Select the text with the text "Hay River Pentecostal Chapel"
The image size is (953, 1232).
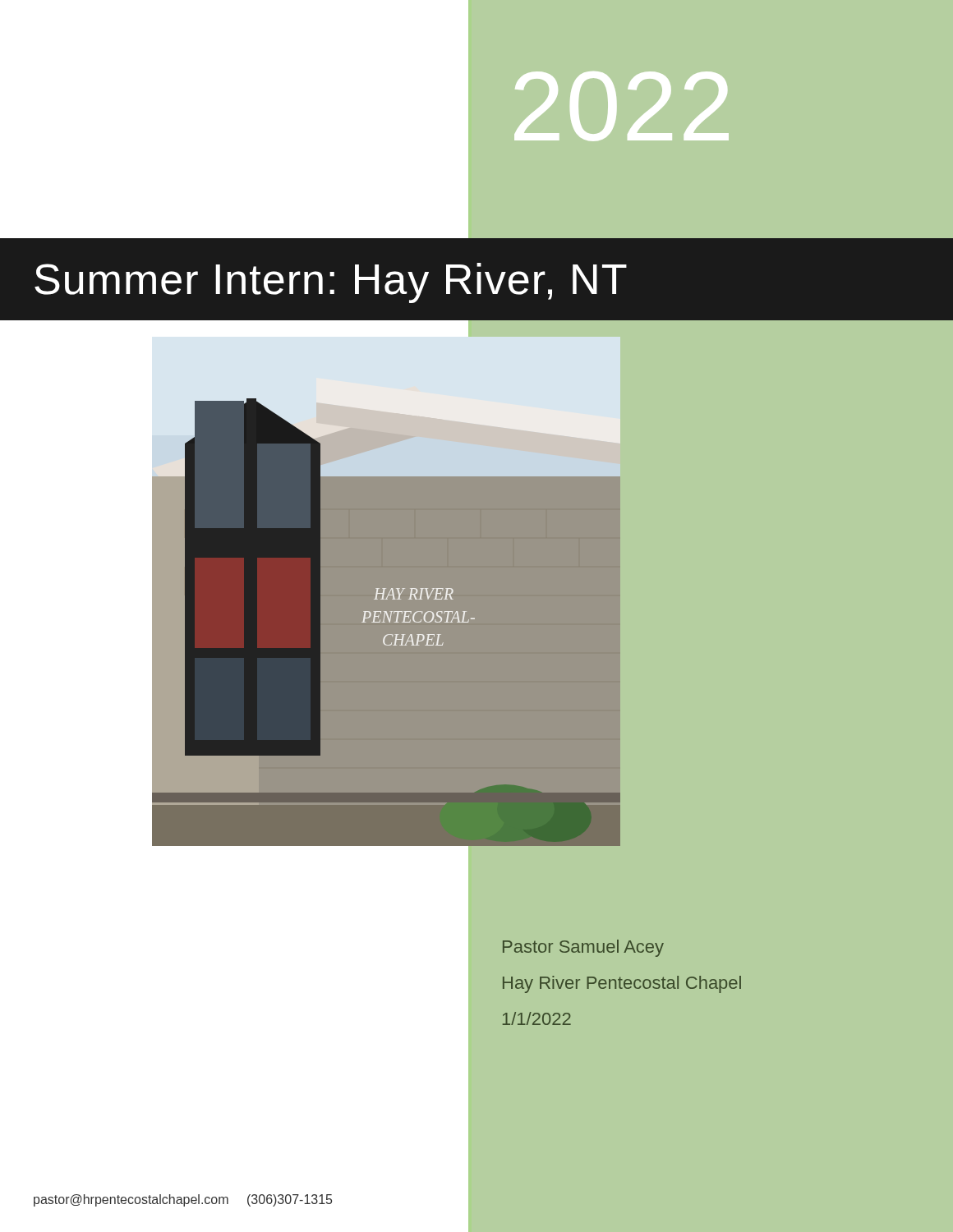click(x=622, y=983)
